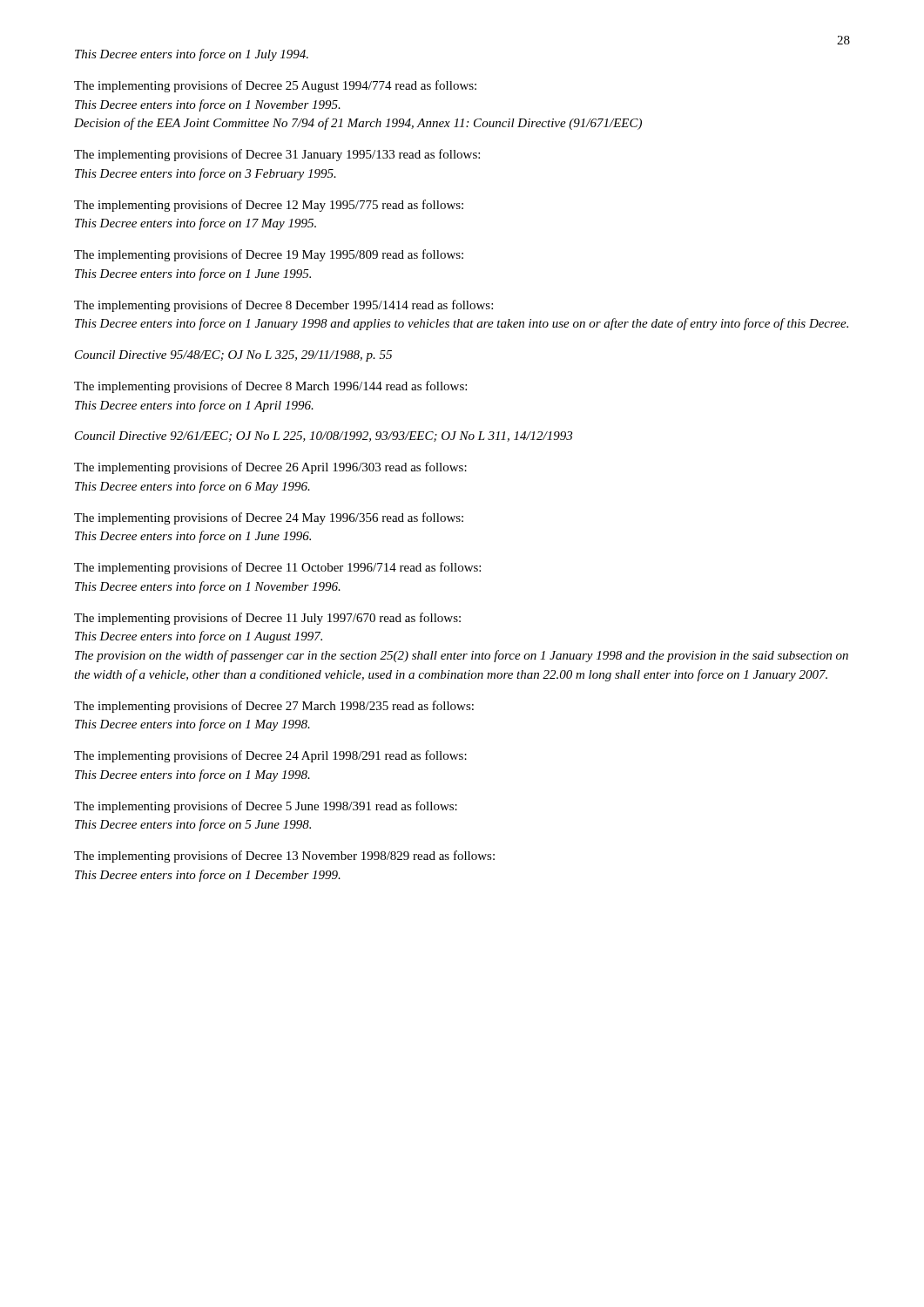Image resolution: width=924 pixels, height=1307 pixels.
Task: Select the text block containing "Council Directive 95/48/EC;"
Action: tap(233, 356)
